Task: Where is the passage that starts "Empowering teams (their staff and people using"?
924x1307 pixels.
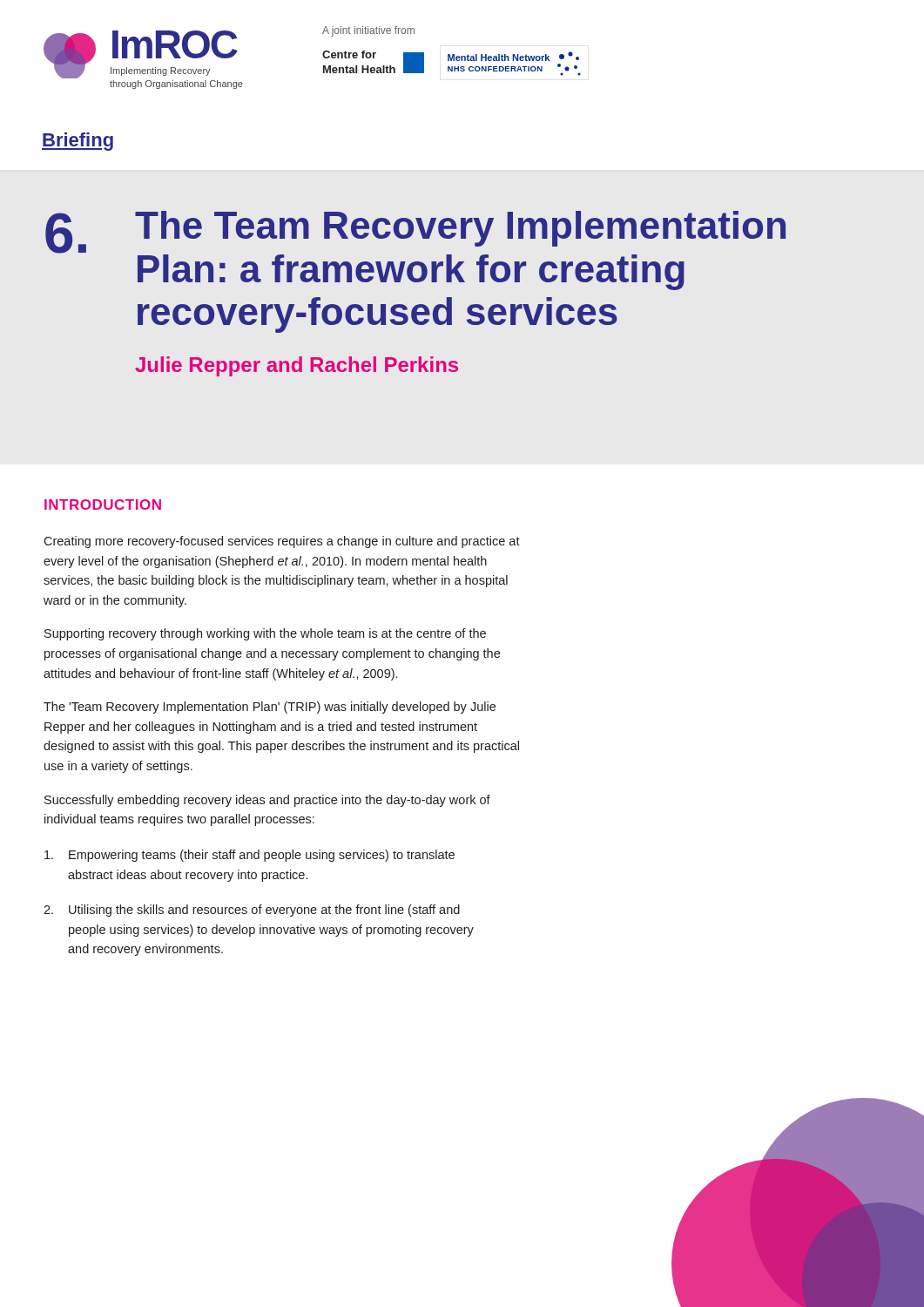Action: point(270,865)
